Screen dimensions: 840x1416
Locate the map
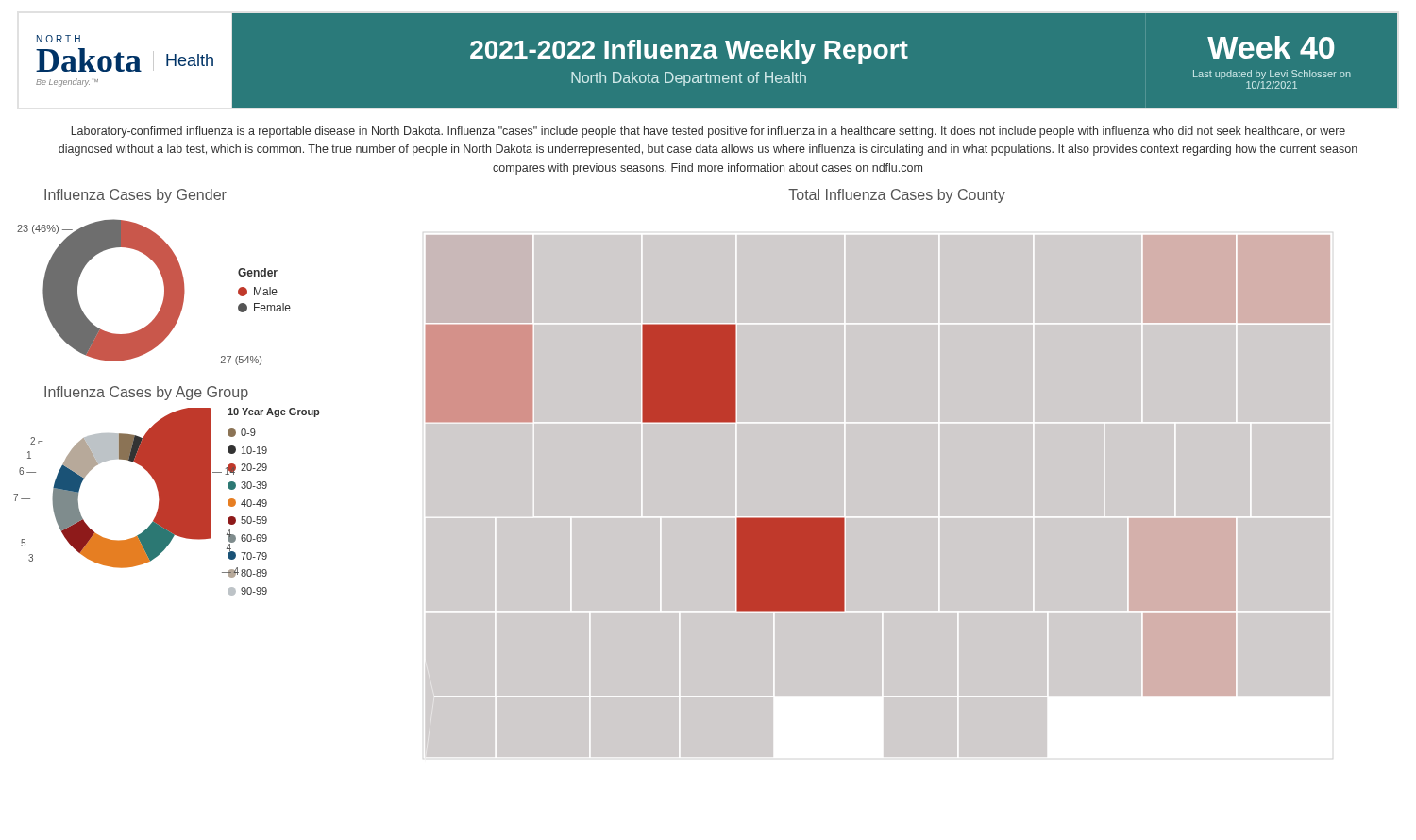(x=897, y=489)
